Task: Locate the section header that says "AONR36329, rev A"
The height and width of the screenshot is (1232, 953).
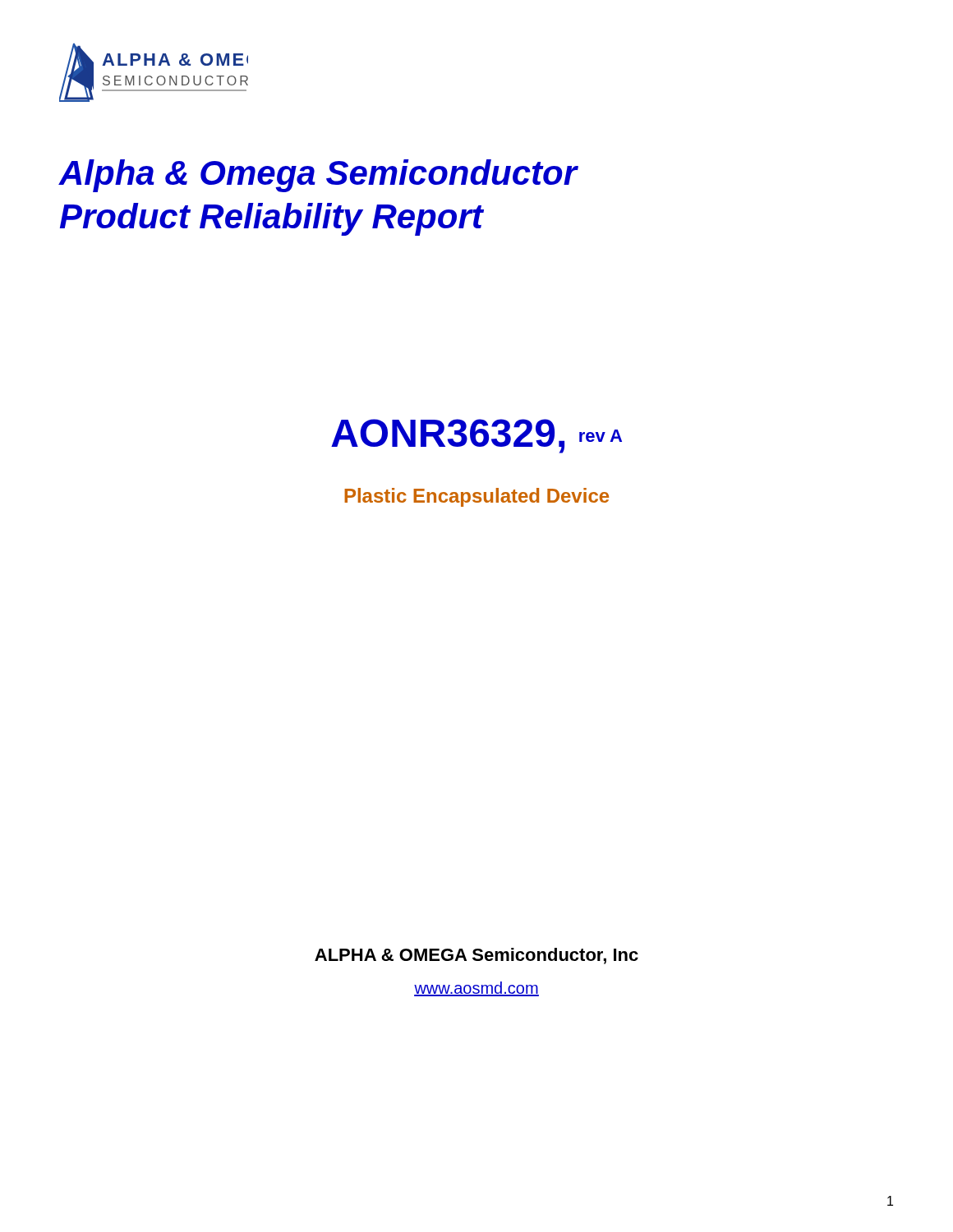Action: [476, 433]
